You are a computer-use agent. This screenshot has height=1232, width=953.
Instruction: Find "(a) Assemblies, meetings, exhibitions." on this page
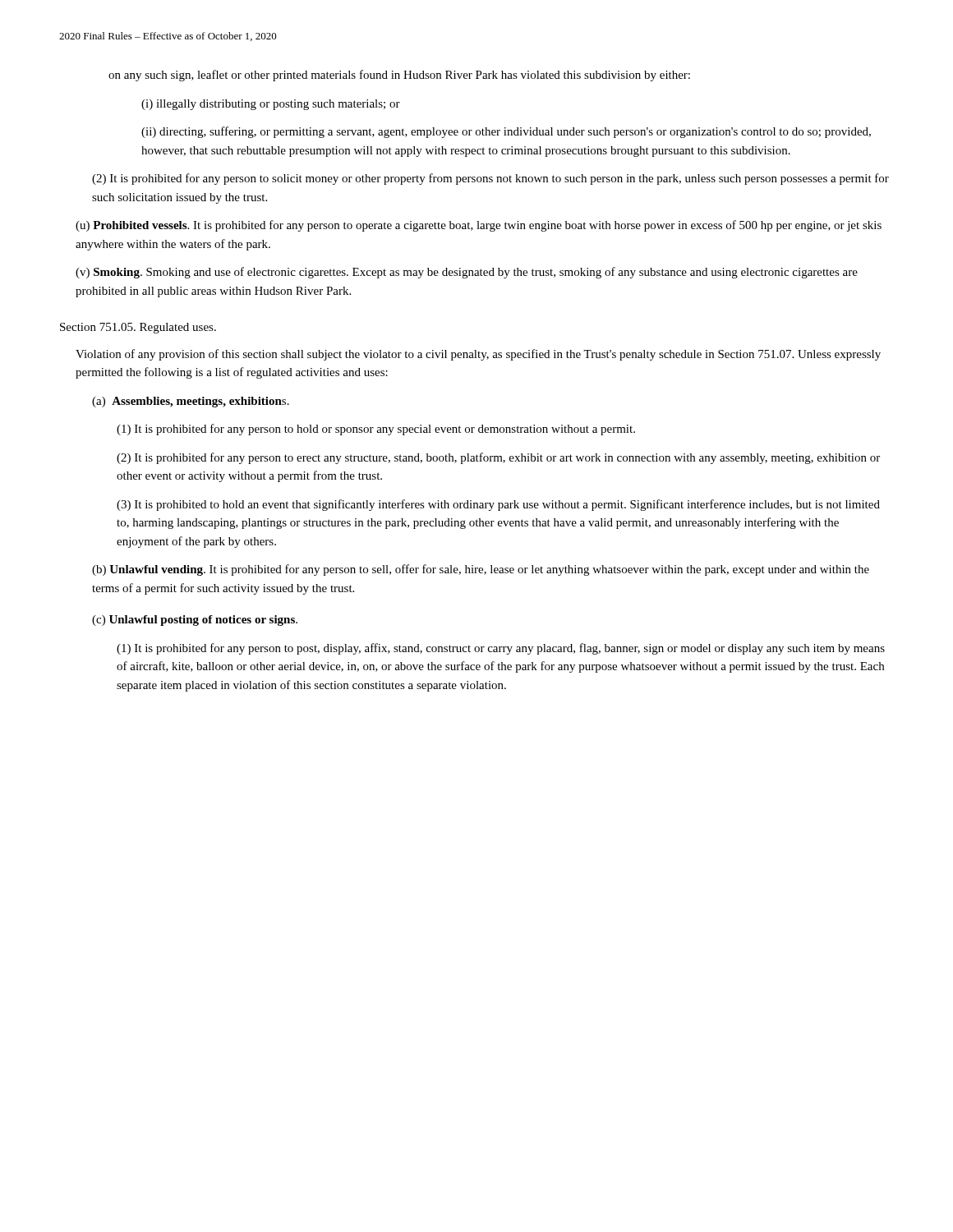pyautogui.click(x=191, y=400)
